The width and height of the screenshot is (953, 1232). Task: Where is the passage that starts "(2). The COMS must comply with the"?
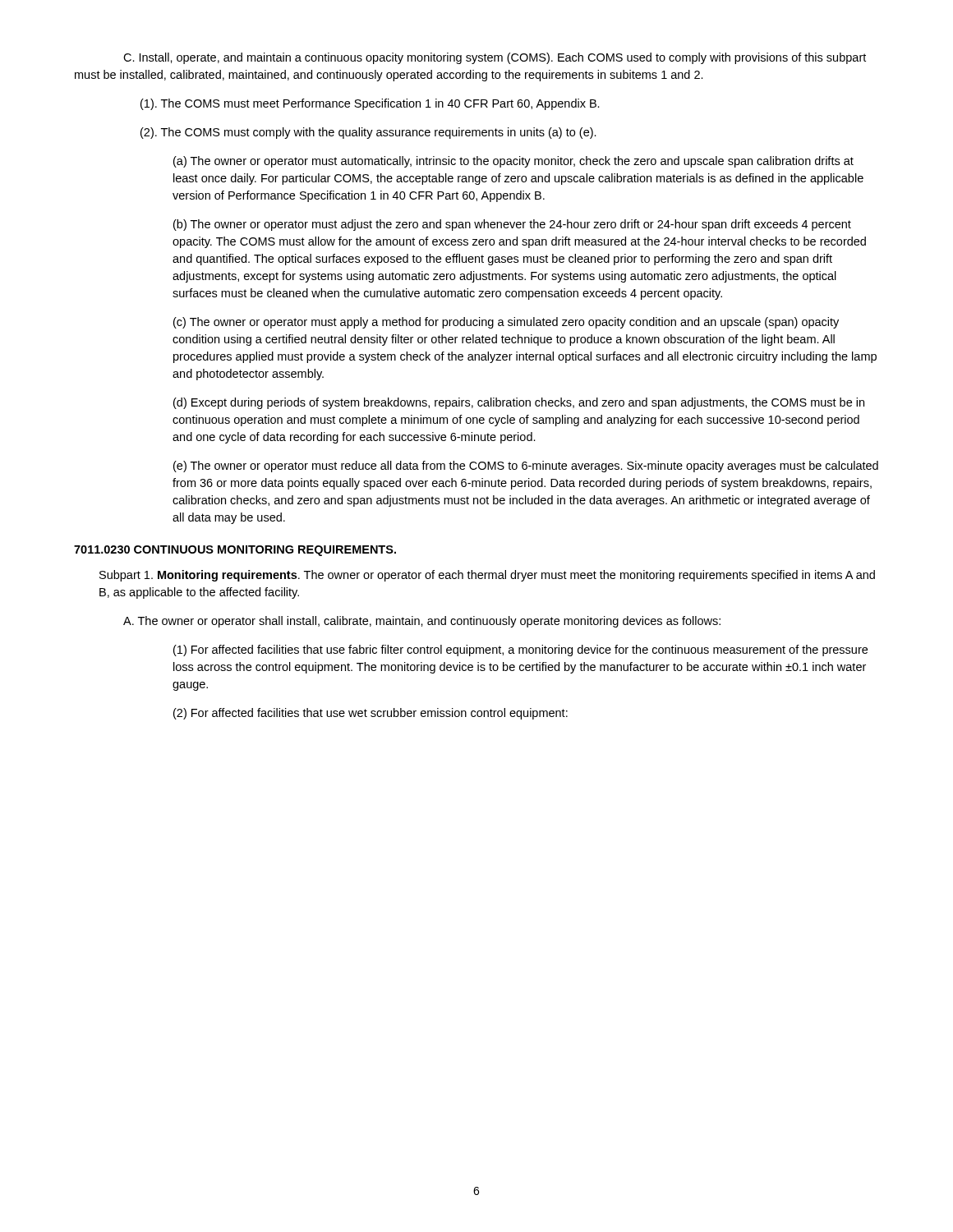pyautogui.click(x=368, y=132)
